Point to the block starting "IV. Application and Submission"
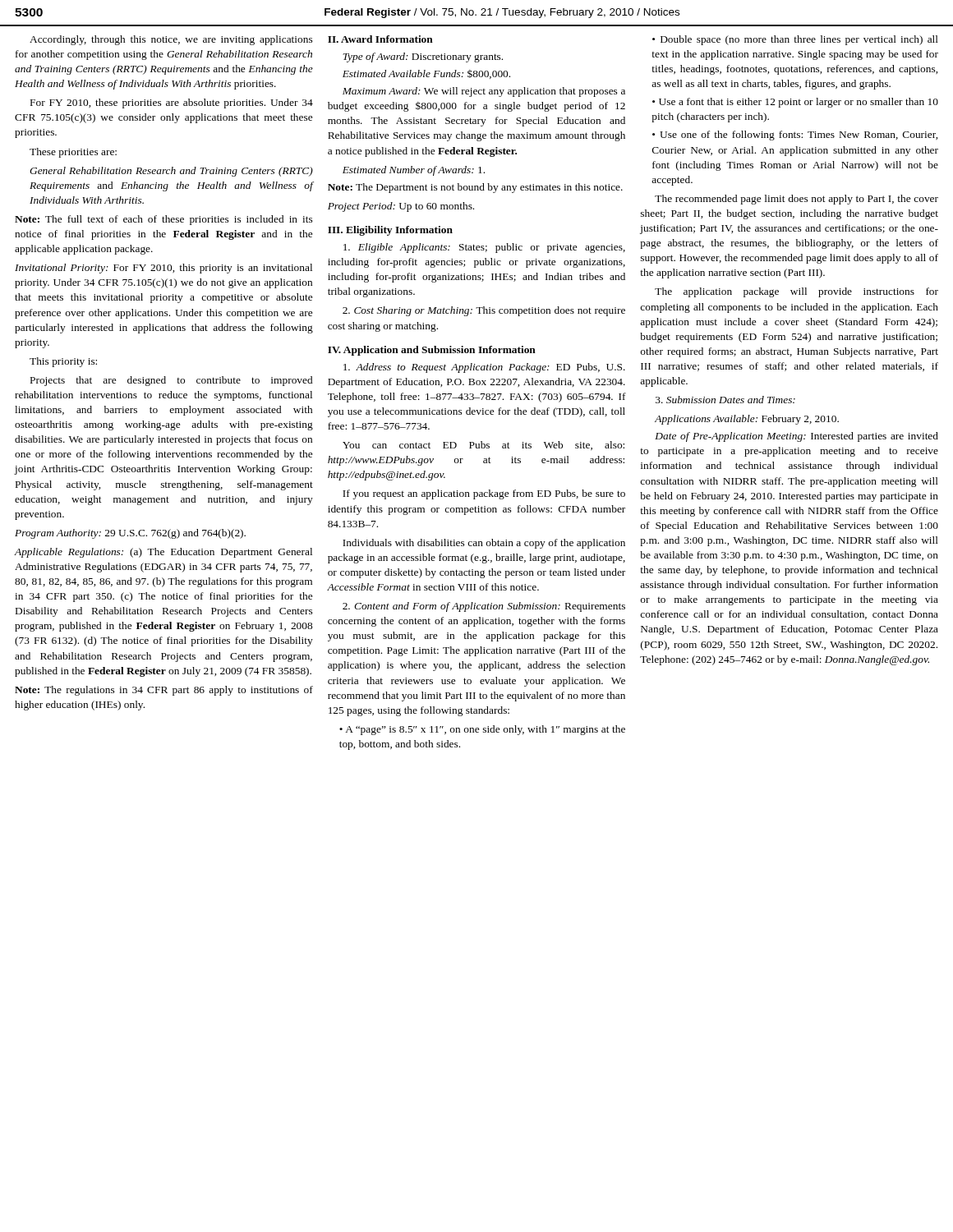Screen dimensions: 1232x953 pos(432,349)
